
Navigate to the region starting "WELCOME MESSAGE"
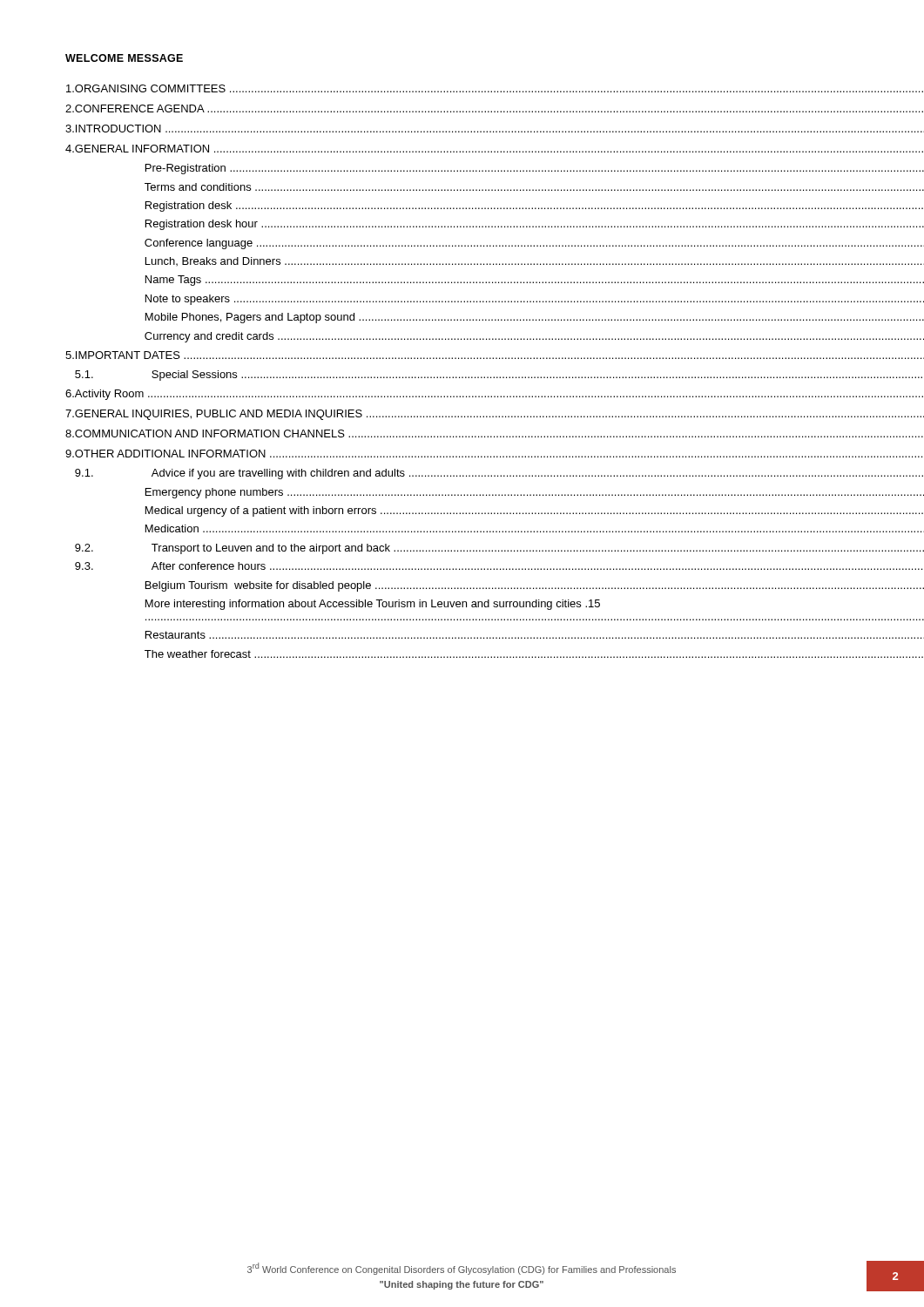click(x=124, y=58)
